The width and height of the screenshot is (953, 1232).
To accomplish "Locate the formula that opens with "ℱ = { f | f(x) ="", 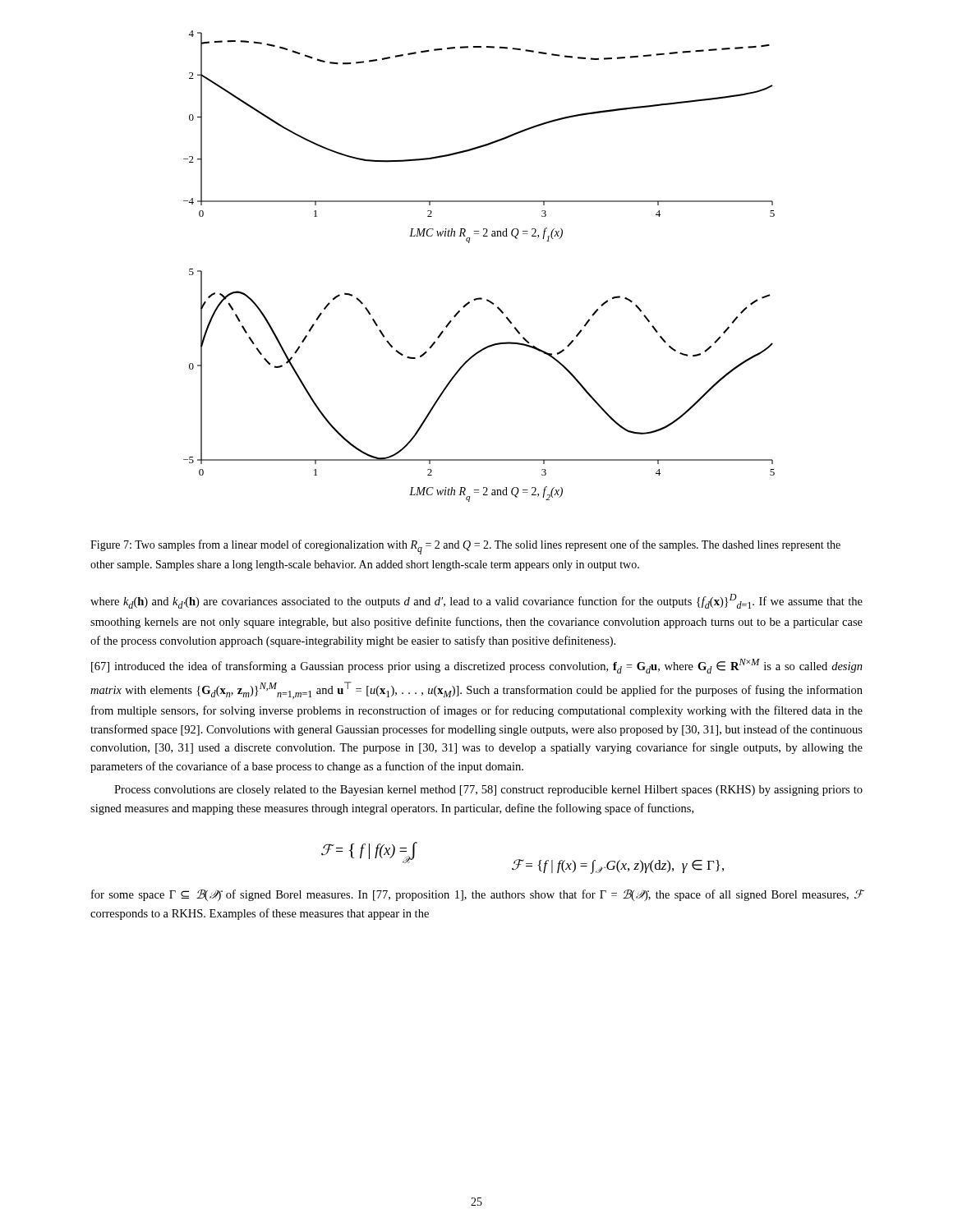I will click(x=523, y=858).
